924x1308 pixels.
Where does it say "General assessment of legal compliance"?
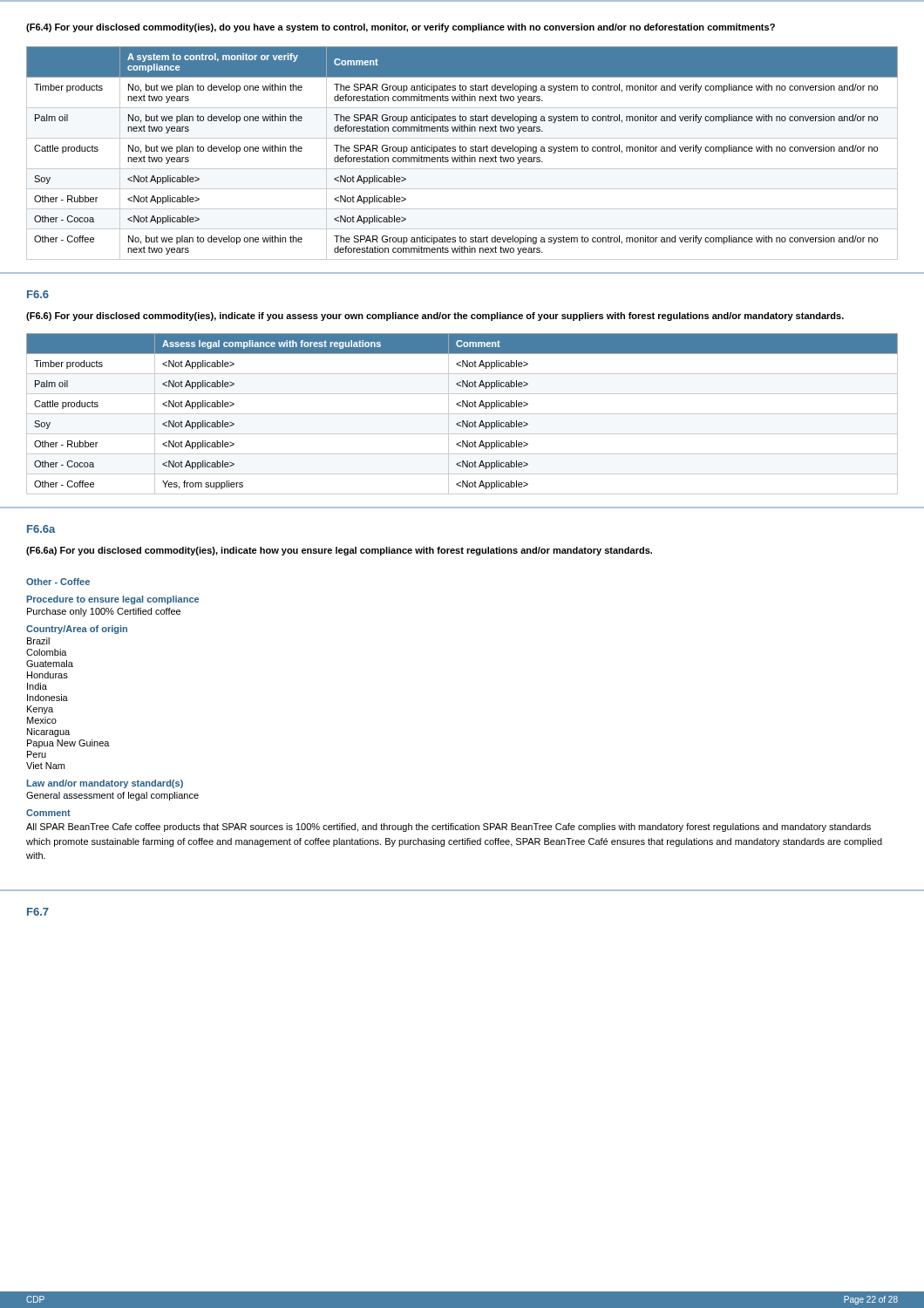[112, 795]
